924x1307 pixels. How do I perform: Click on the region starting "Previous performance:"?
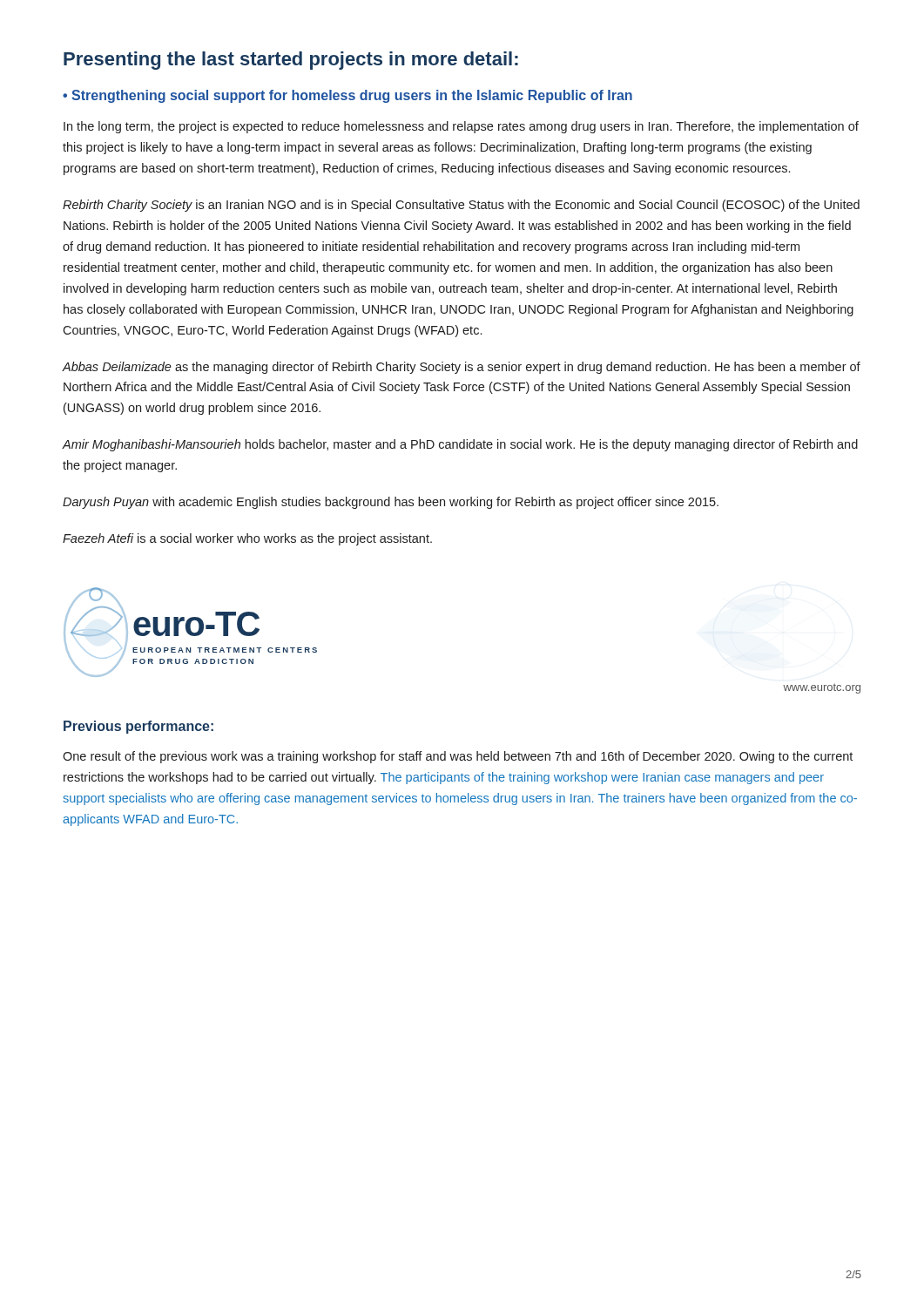pyautogui.click(x=139, y=726)
